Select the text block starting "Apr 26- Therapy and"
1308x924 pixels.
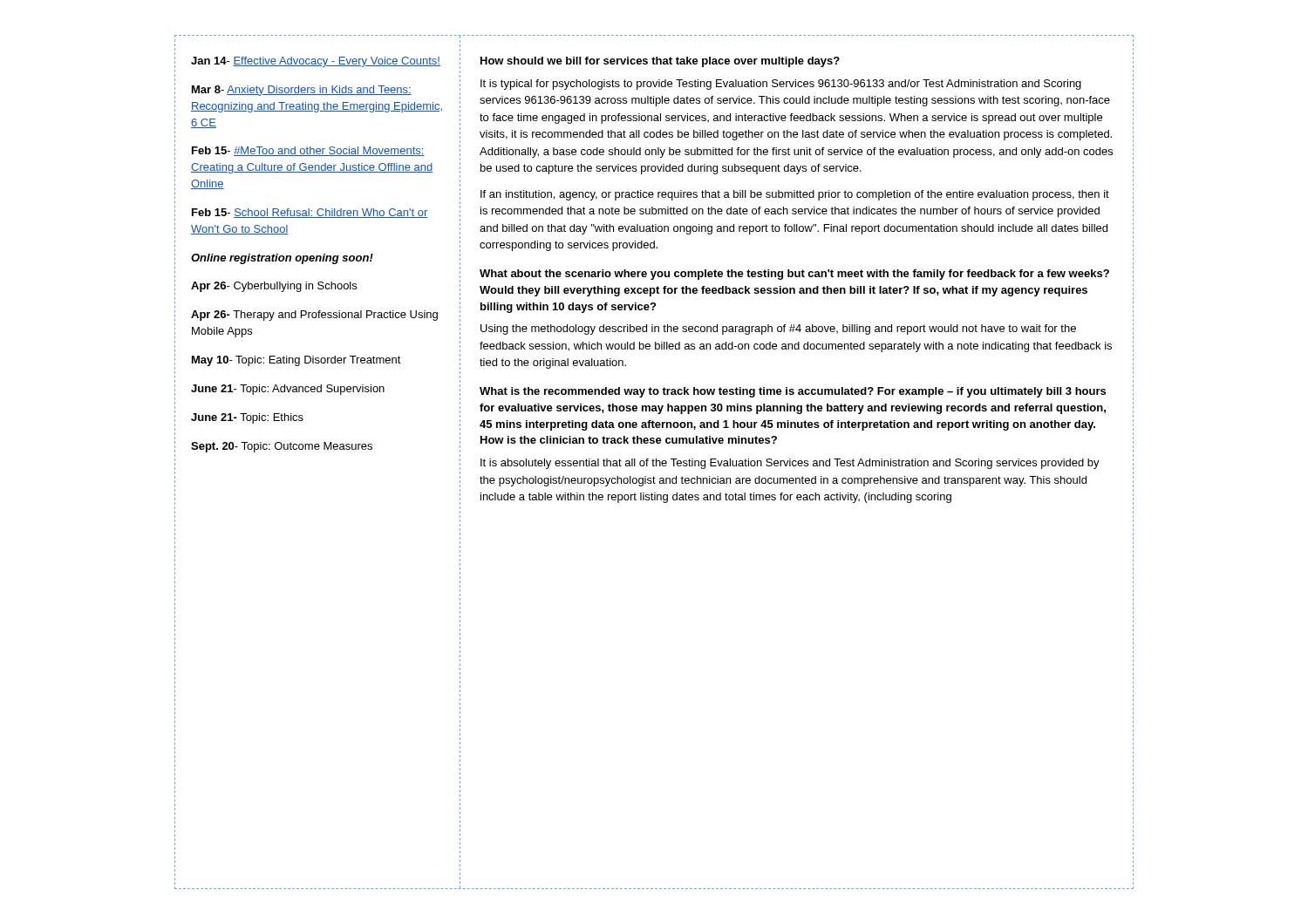[x=315, y=323]
